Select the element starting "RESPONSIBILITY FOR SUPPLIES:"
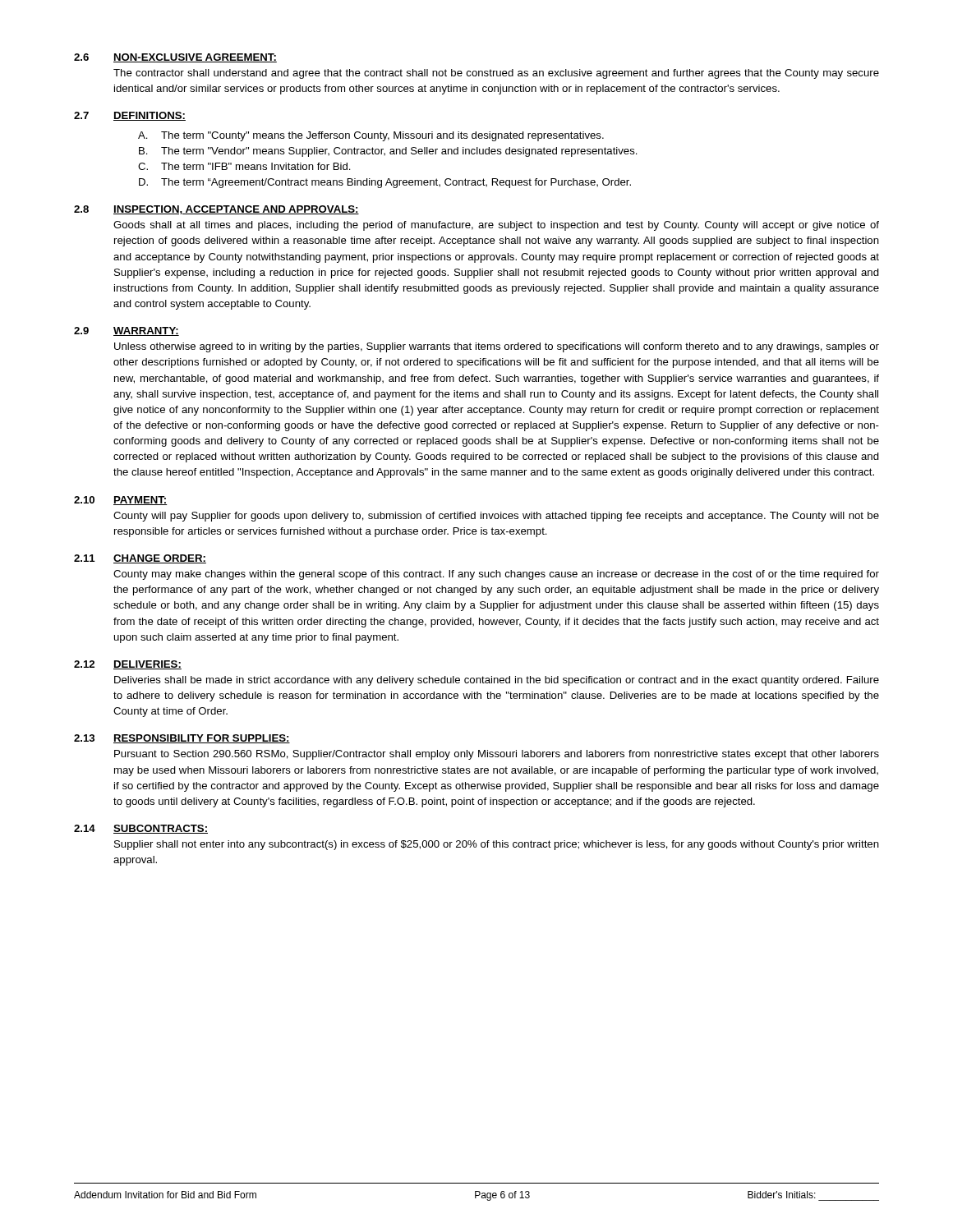953x1232 pixels. coord(201,738)
